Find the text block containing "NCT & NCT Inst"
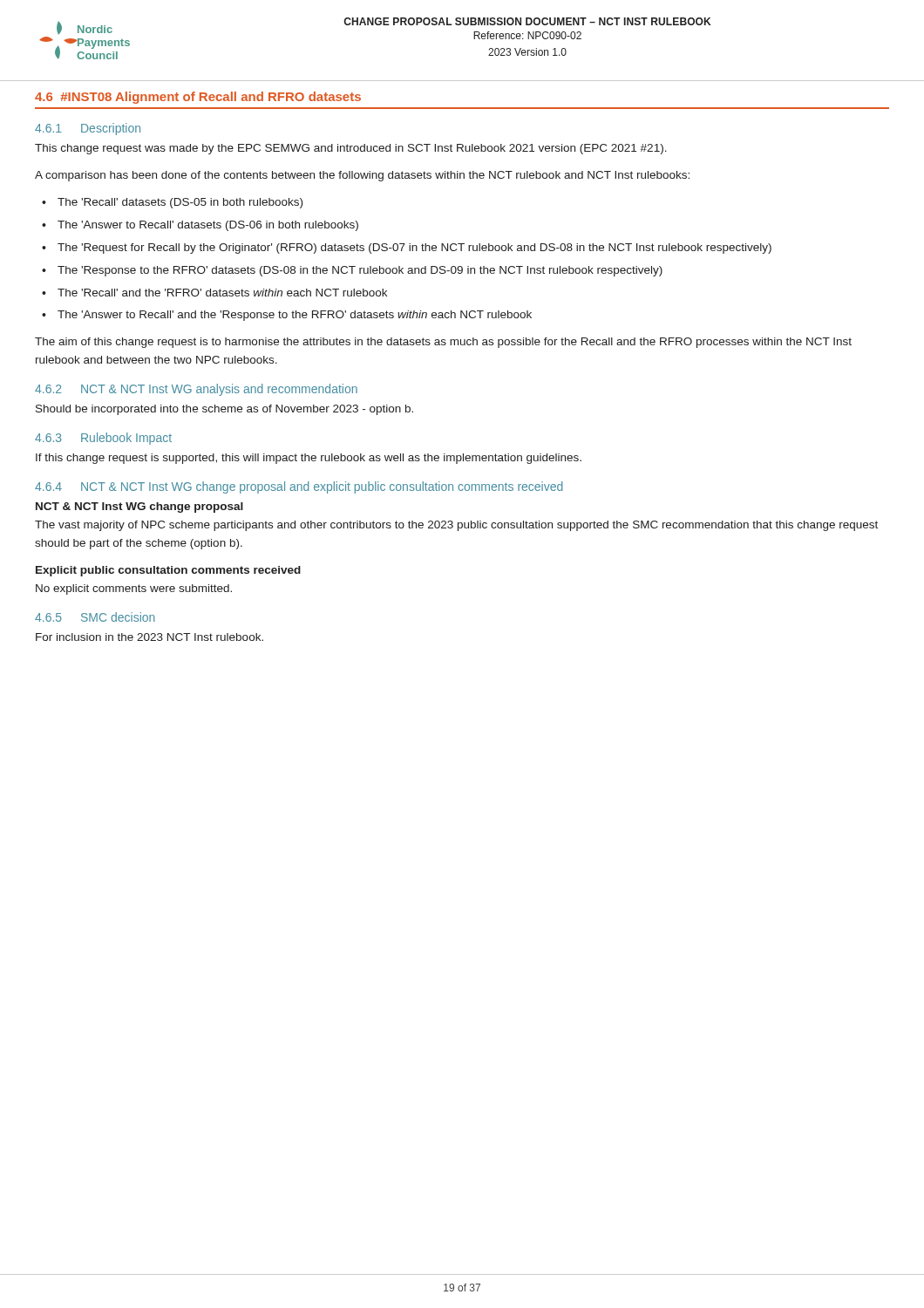The width and height of the screenshot is (924, 1308). pyautogui.click(x=456, y=524)
